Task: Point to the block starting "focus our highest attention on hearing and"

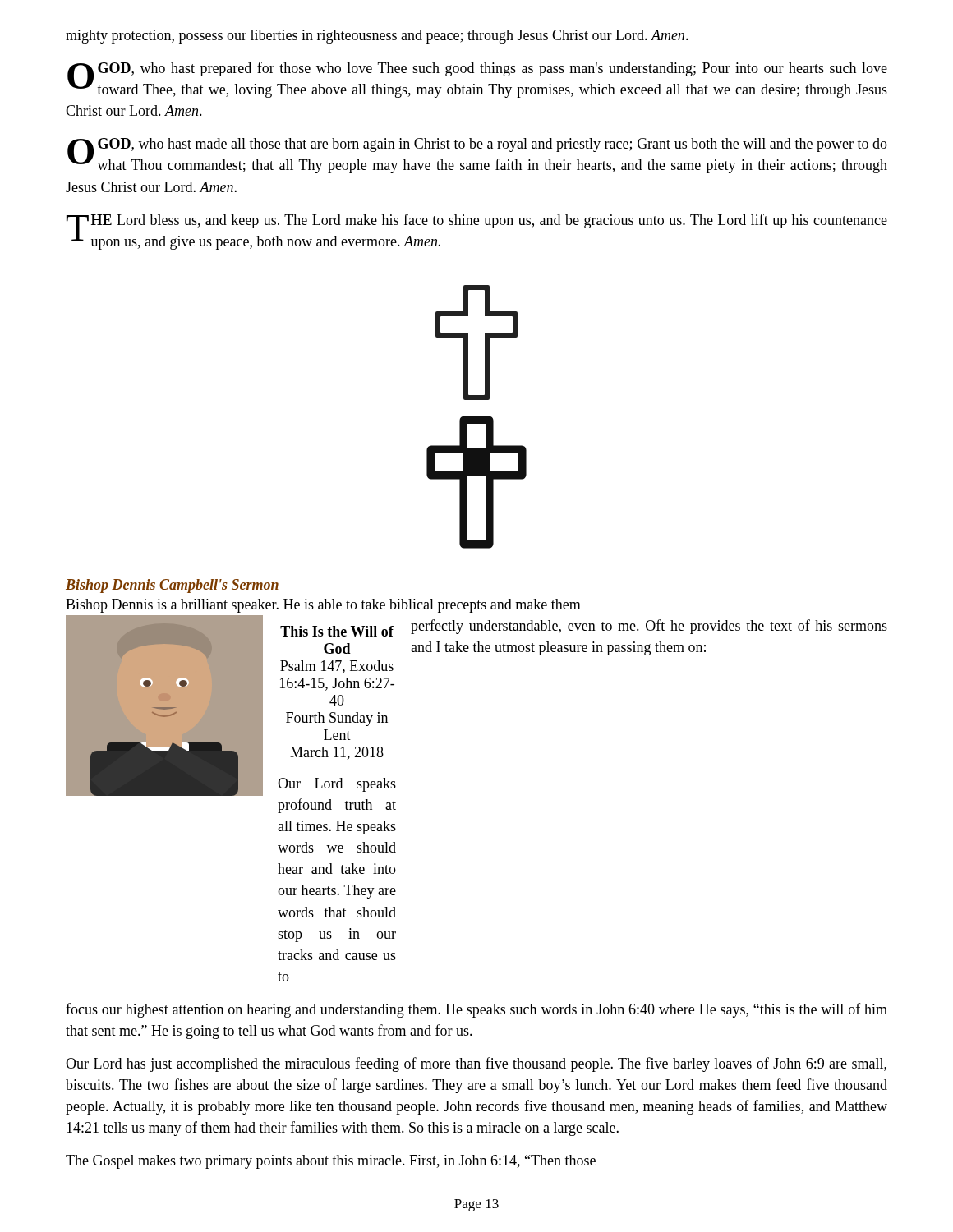Action: 476,1020
